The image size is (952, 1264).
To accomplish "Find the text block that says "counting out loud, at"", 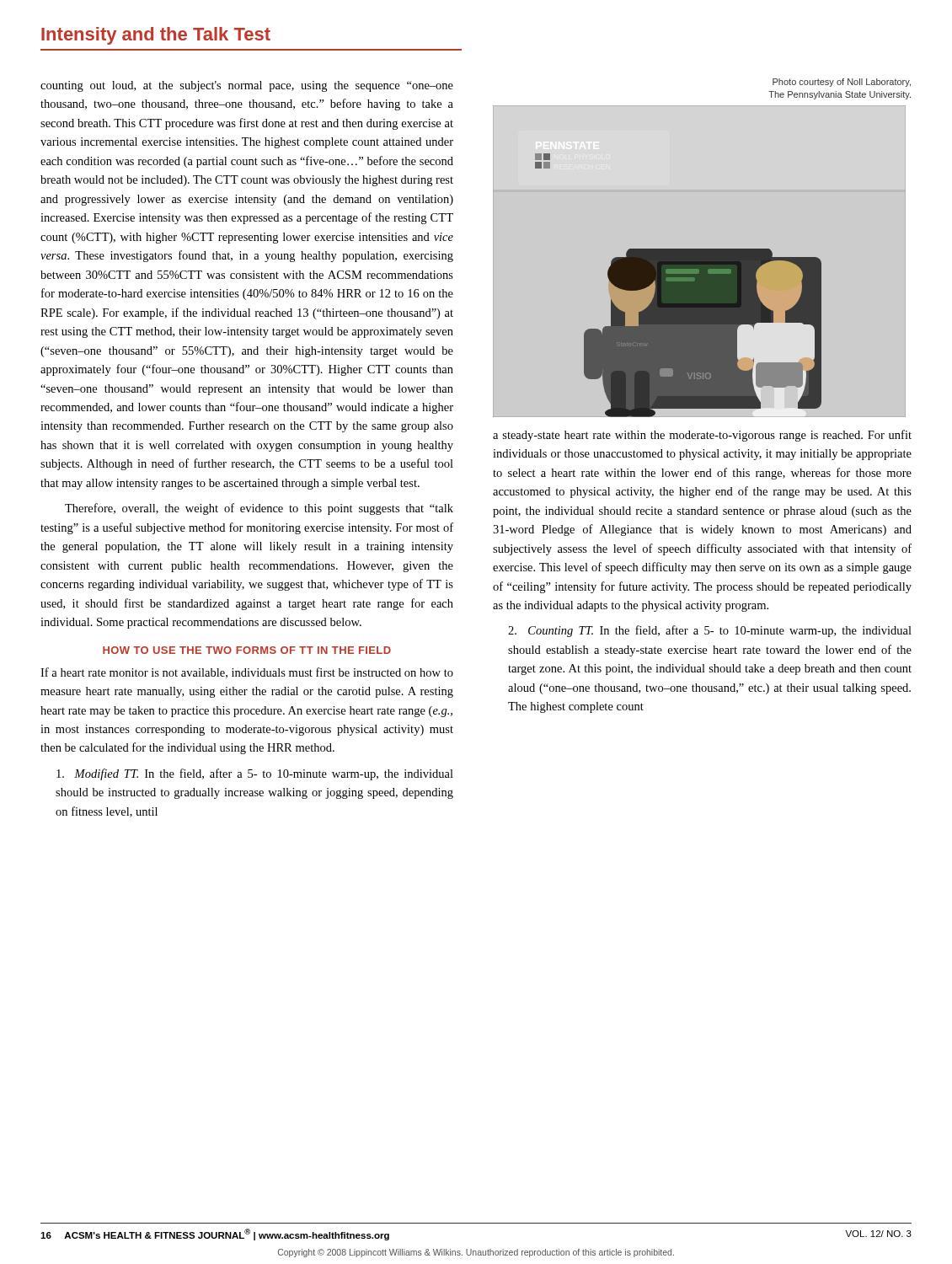I will click(x=247, y=284).
